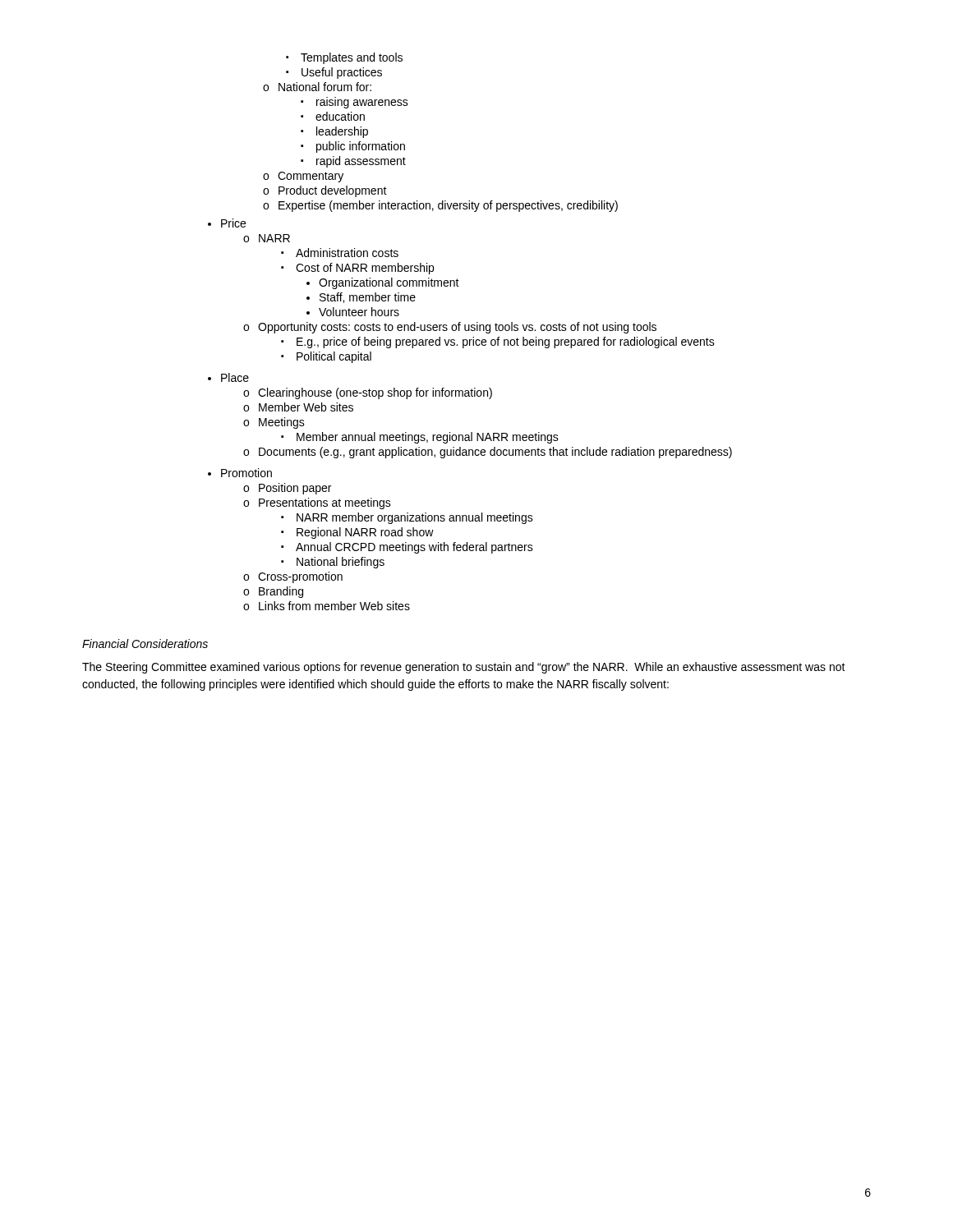
Task: Locate the list item that reads "Product development"
Action: coord(332,191)
